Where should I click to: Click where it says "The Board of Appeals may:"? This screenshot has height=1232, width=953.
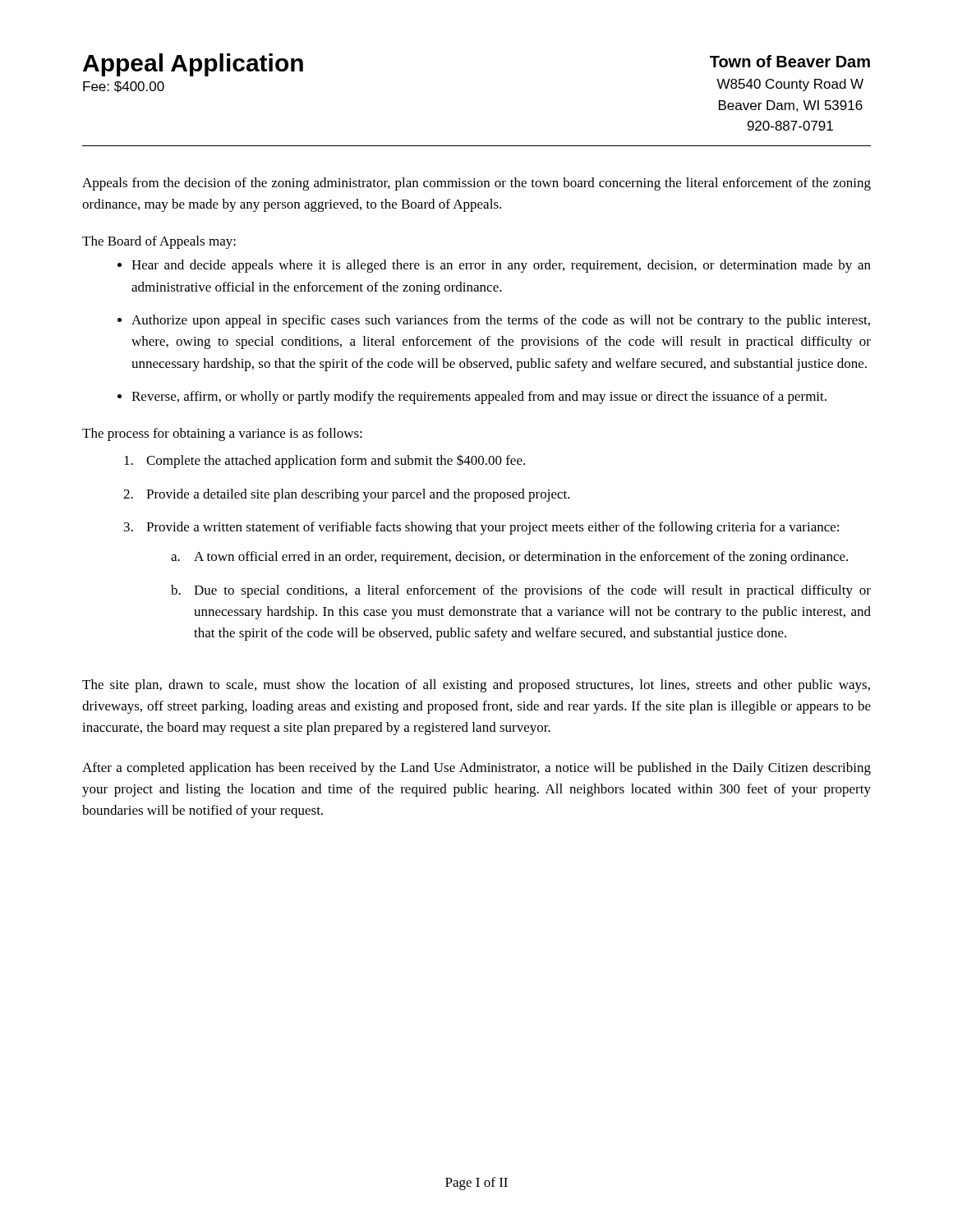pos(159,241)
